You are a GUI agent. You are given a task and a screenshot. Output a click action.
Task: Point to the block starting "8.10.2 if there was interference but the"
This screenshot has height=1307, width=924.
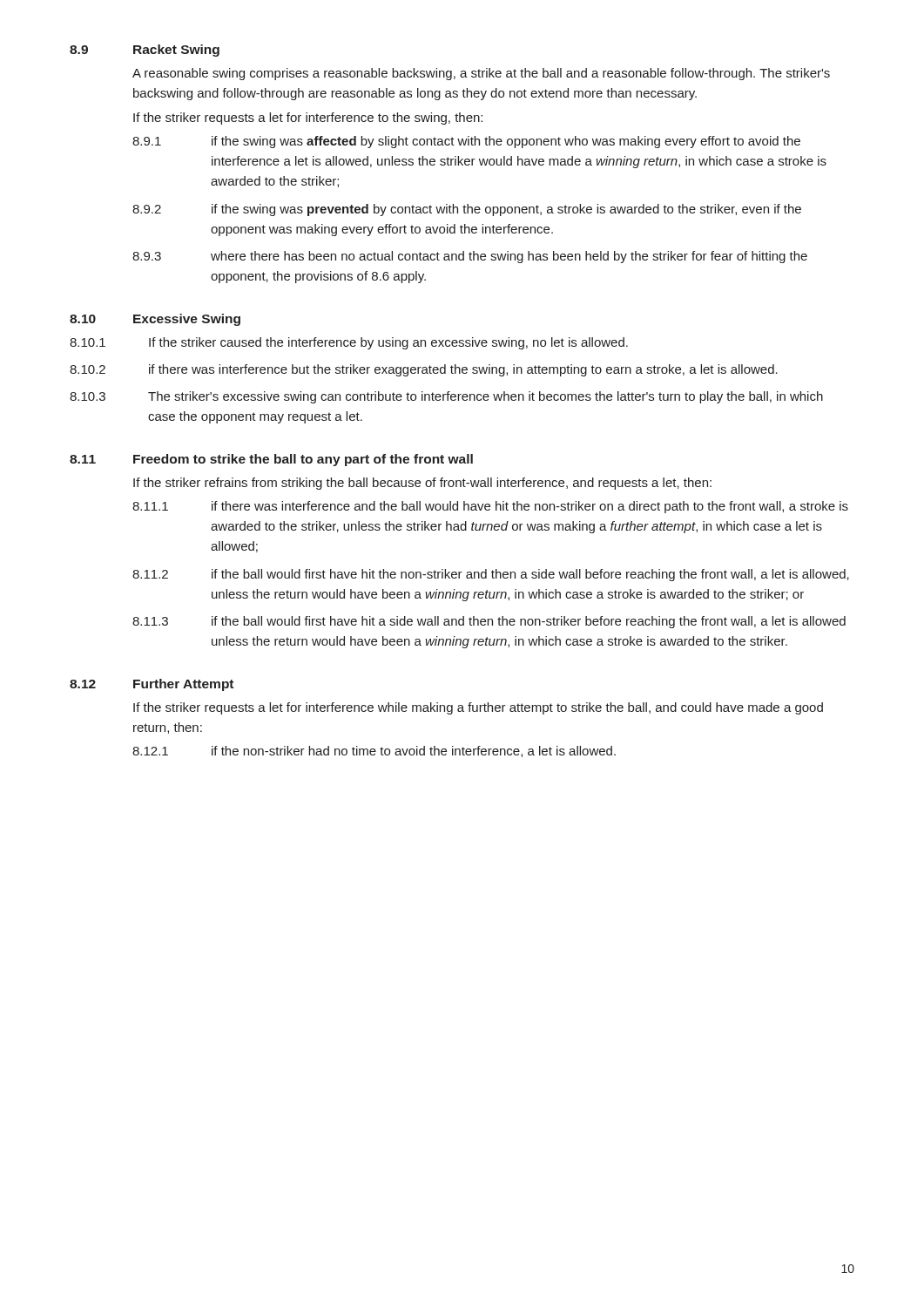(462, 369)
